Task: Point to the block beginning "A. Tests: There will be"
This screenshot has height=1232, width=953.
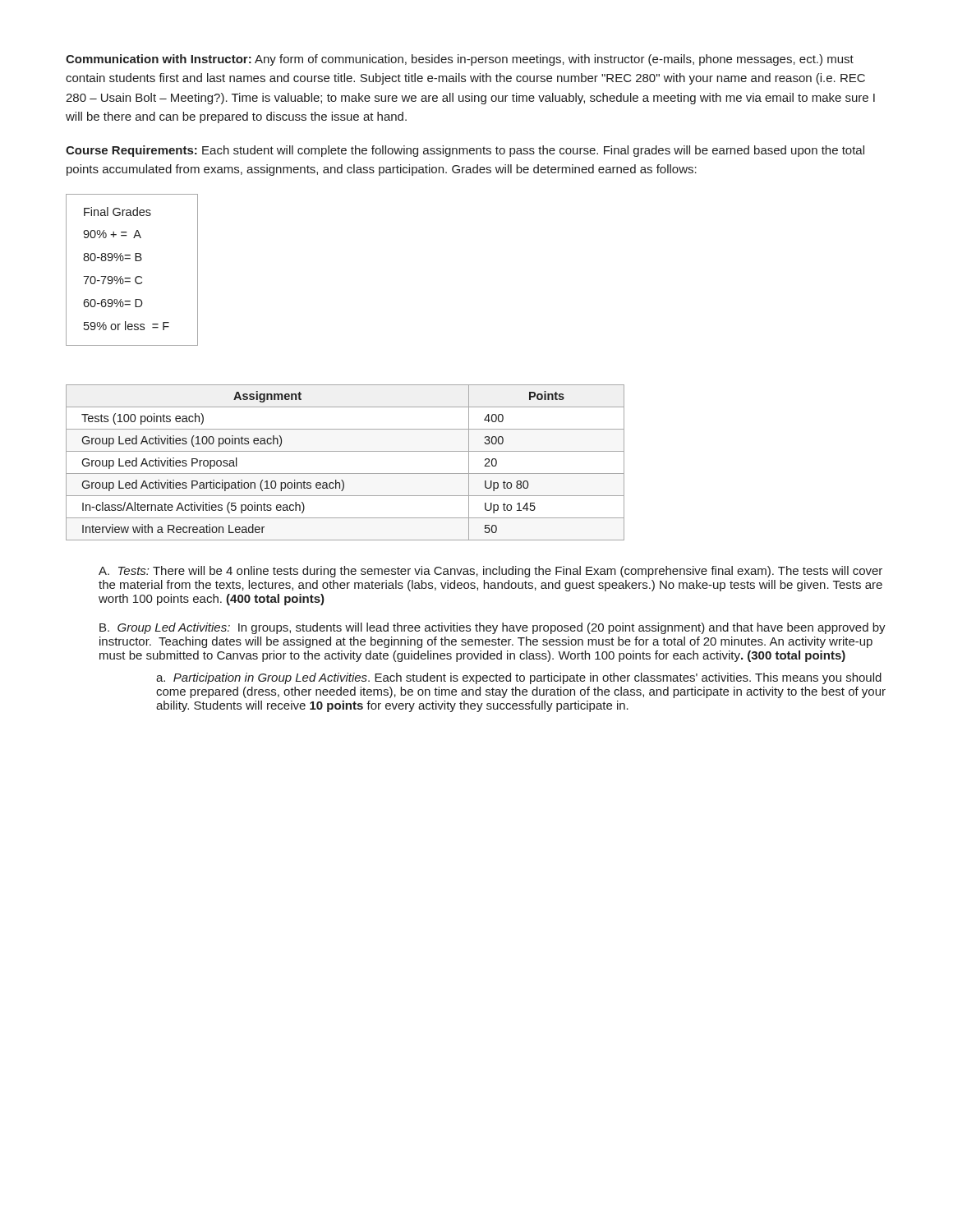Action: [491, 584]
